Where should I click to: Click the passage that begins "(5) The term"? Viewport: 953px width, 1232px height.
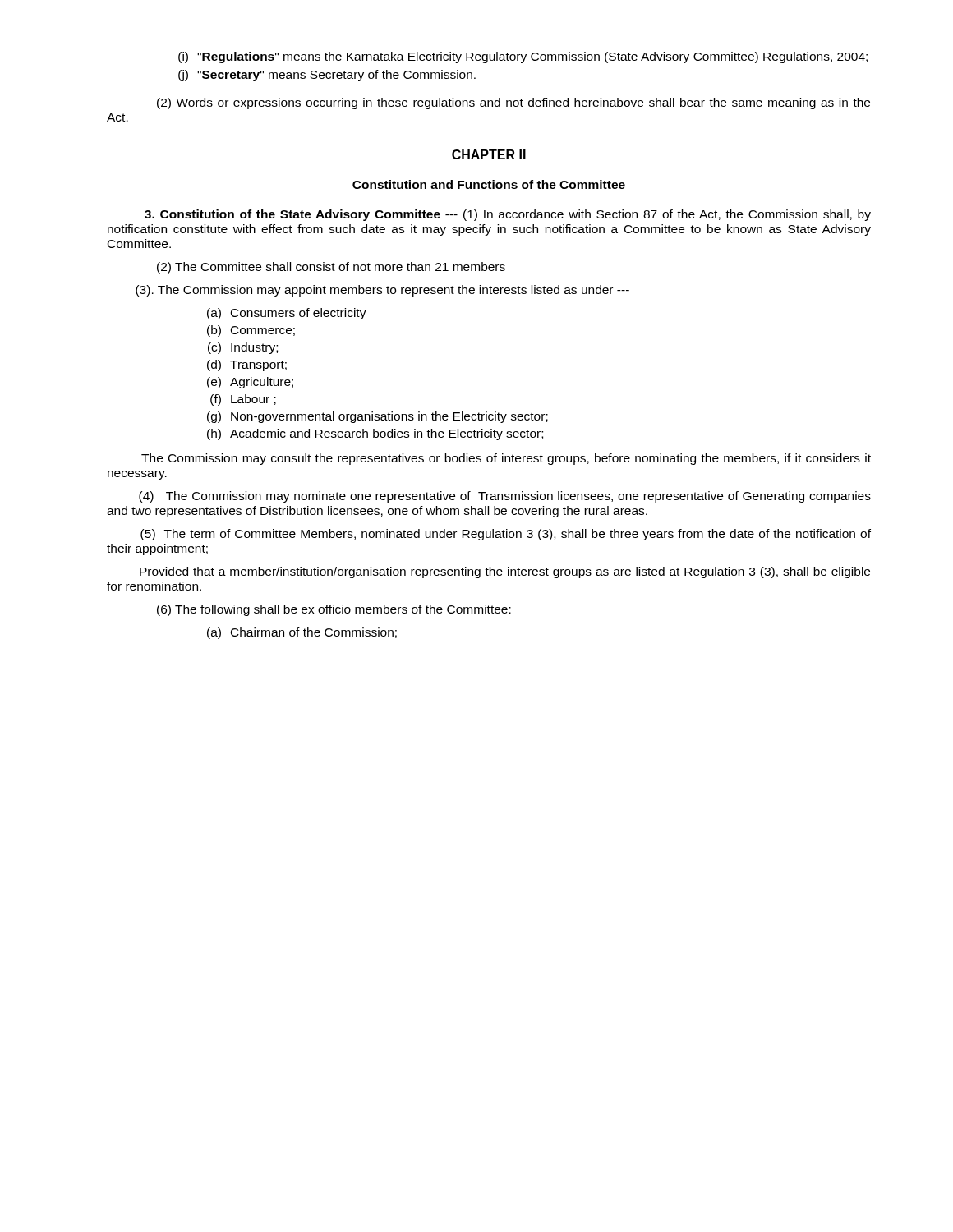489,541
